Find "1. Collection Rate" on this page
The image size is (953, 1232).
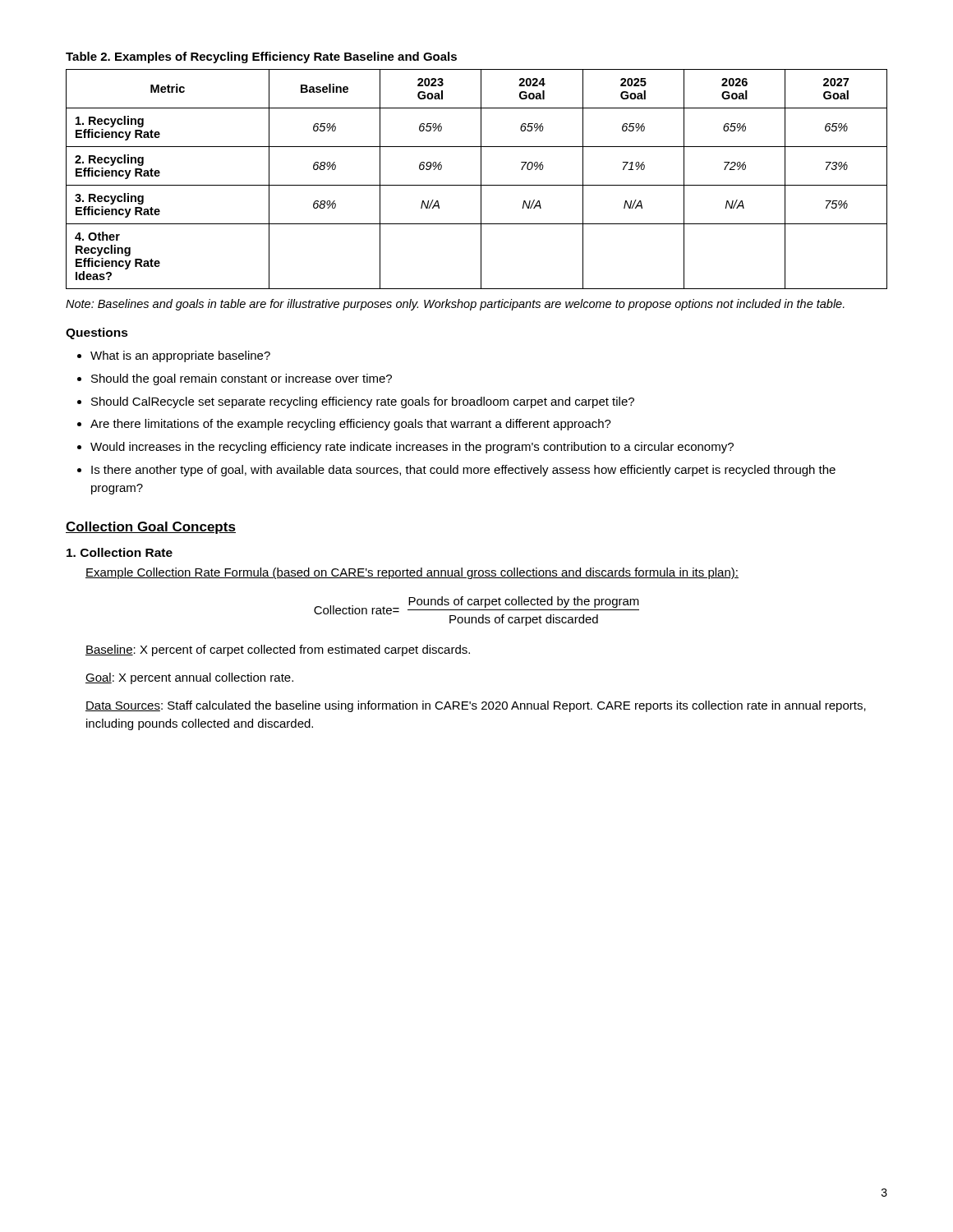click(x=119, y=553)
